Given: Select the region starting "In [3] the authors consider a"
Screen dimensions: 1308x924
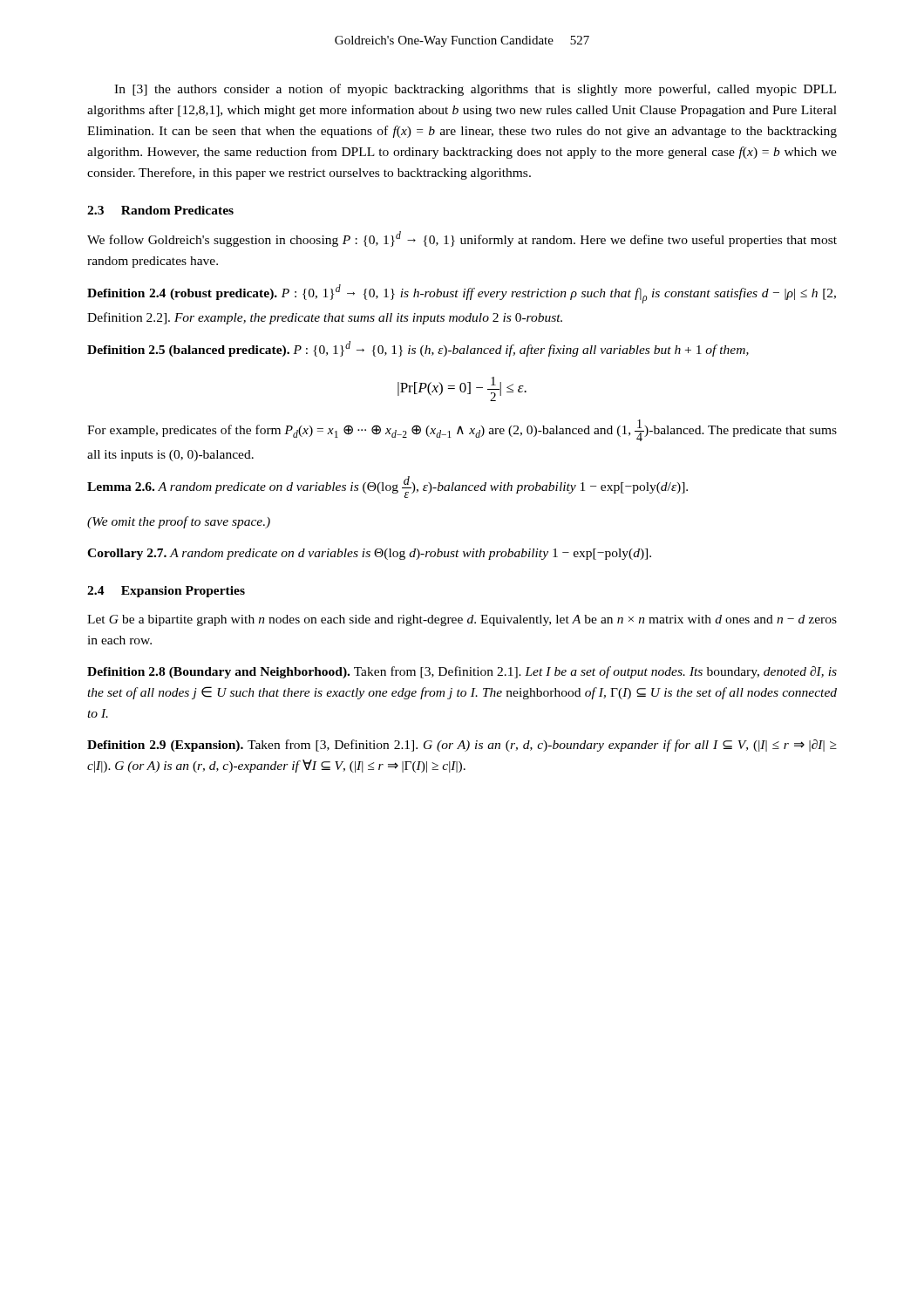Looking at the screenshot, I should 462,131.
